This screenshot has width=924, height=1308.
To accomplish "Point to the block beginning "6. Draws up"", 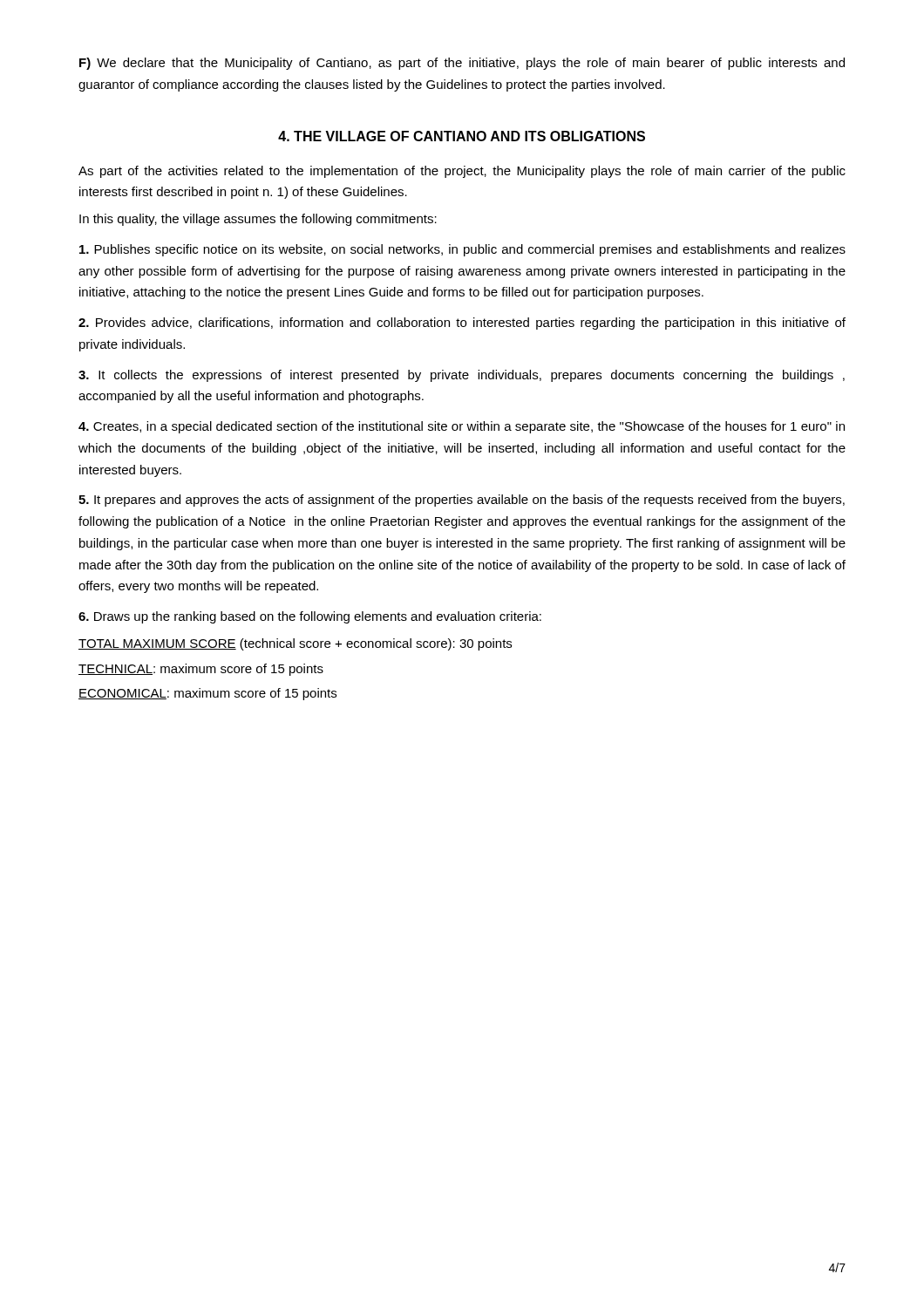I will pyautogui.click(x=310, y=616).
